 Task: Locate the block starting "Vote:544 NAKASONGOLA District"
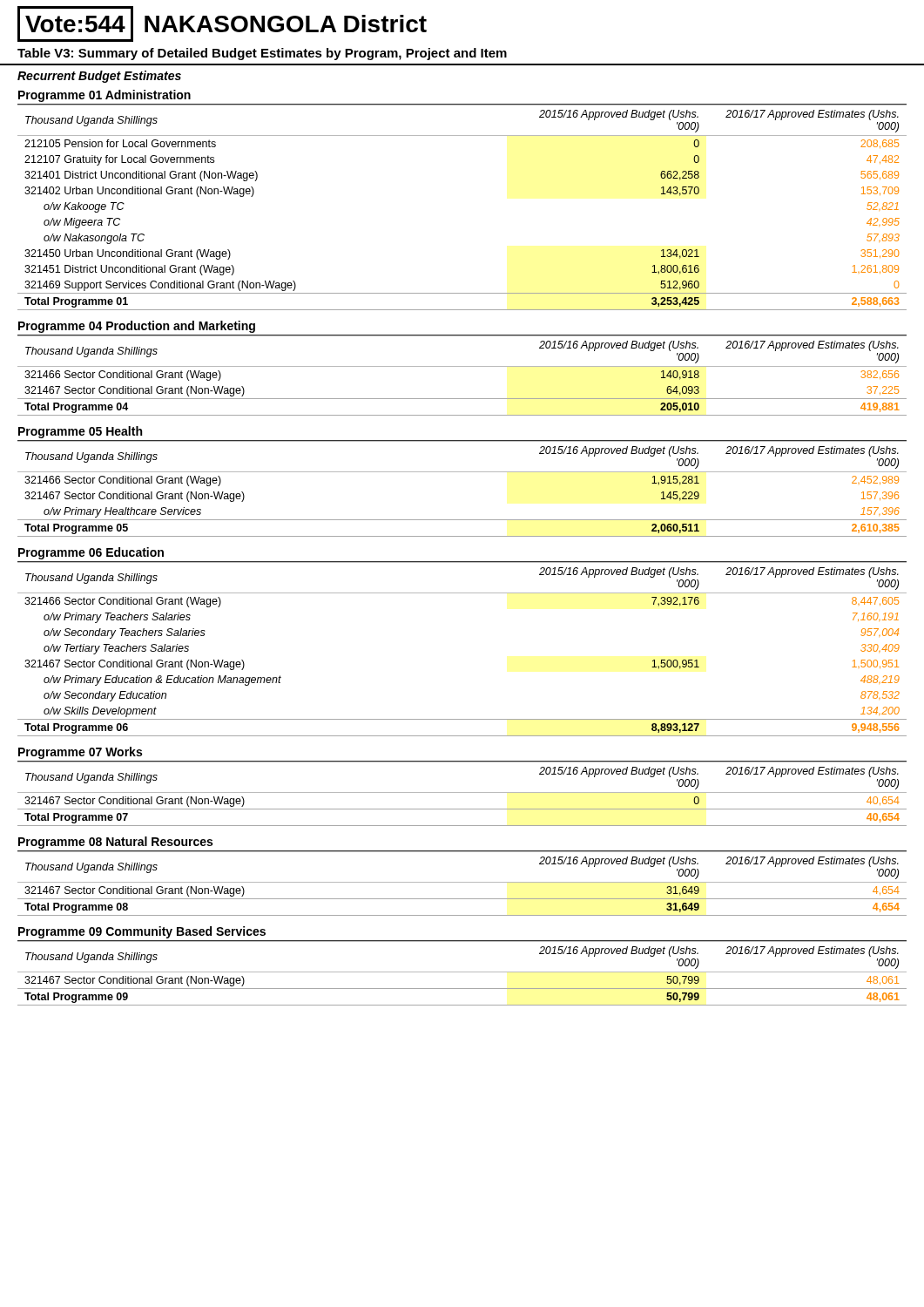tap(222, 24)
